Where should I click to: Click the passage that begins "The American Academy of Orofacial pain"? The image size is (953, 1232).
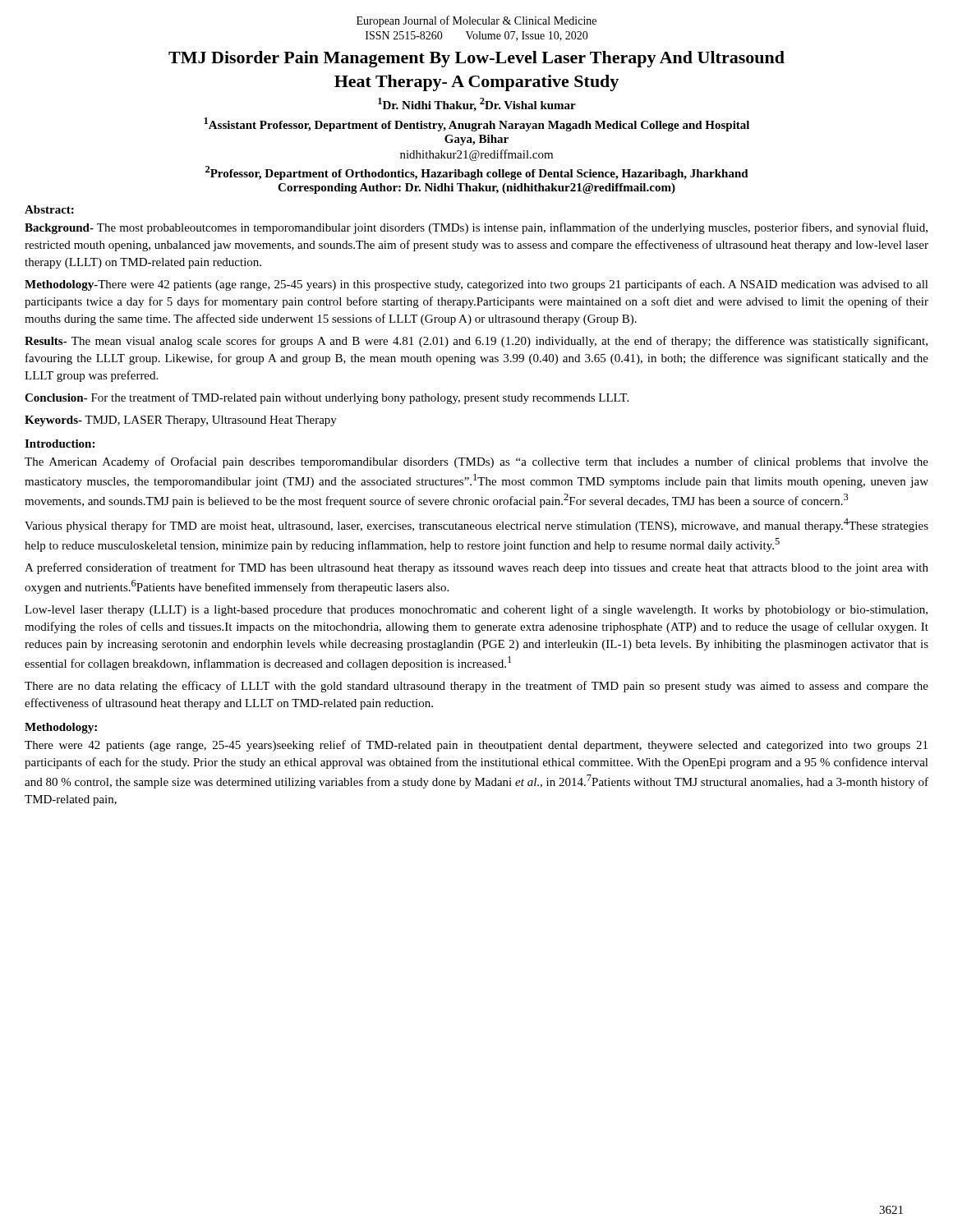476,481
